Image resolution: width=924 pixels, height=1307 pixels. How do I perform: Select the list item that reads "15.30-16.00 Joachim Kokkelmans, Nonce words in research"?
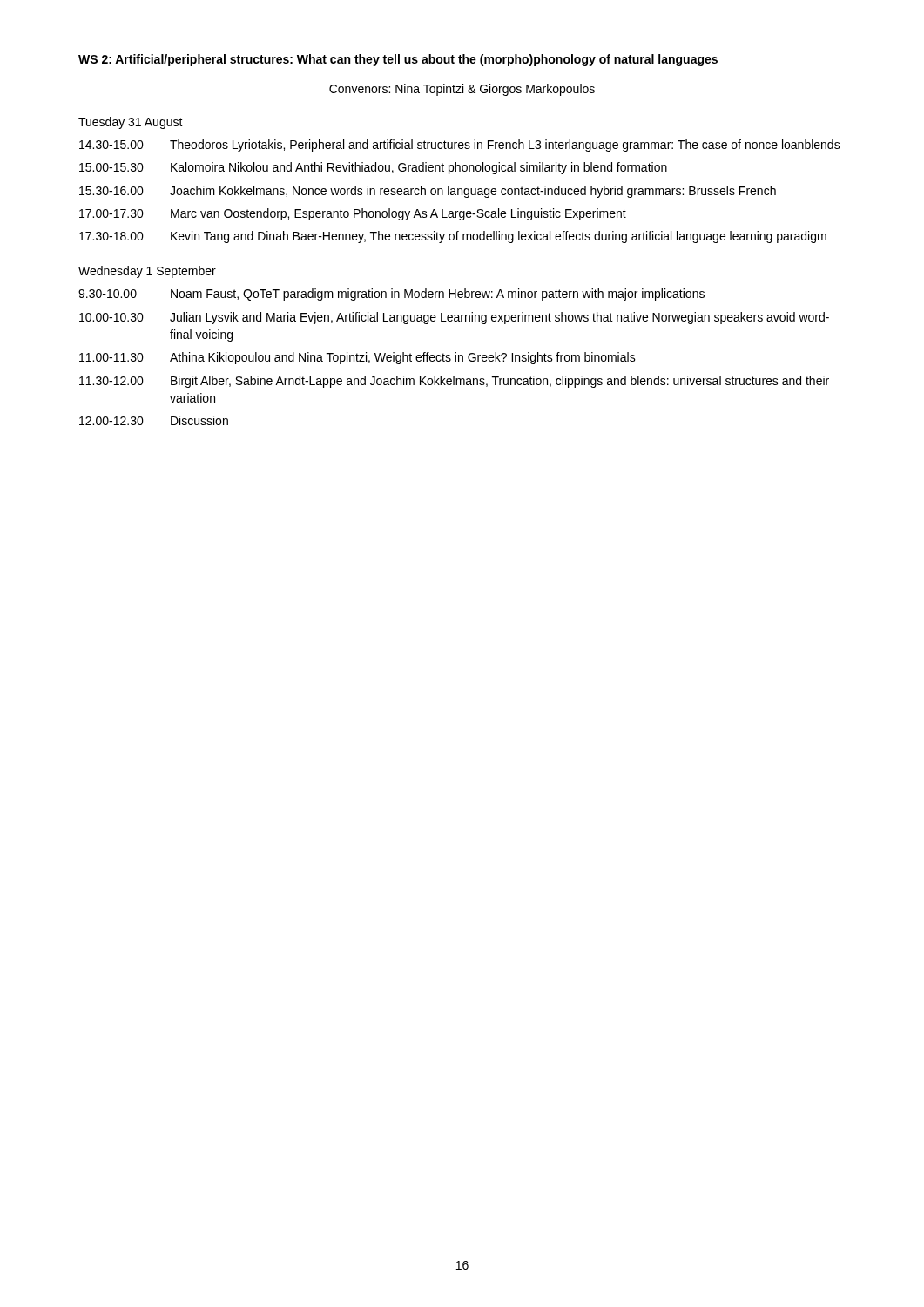click(x=462, y=191)
